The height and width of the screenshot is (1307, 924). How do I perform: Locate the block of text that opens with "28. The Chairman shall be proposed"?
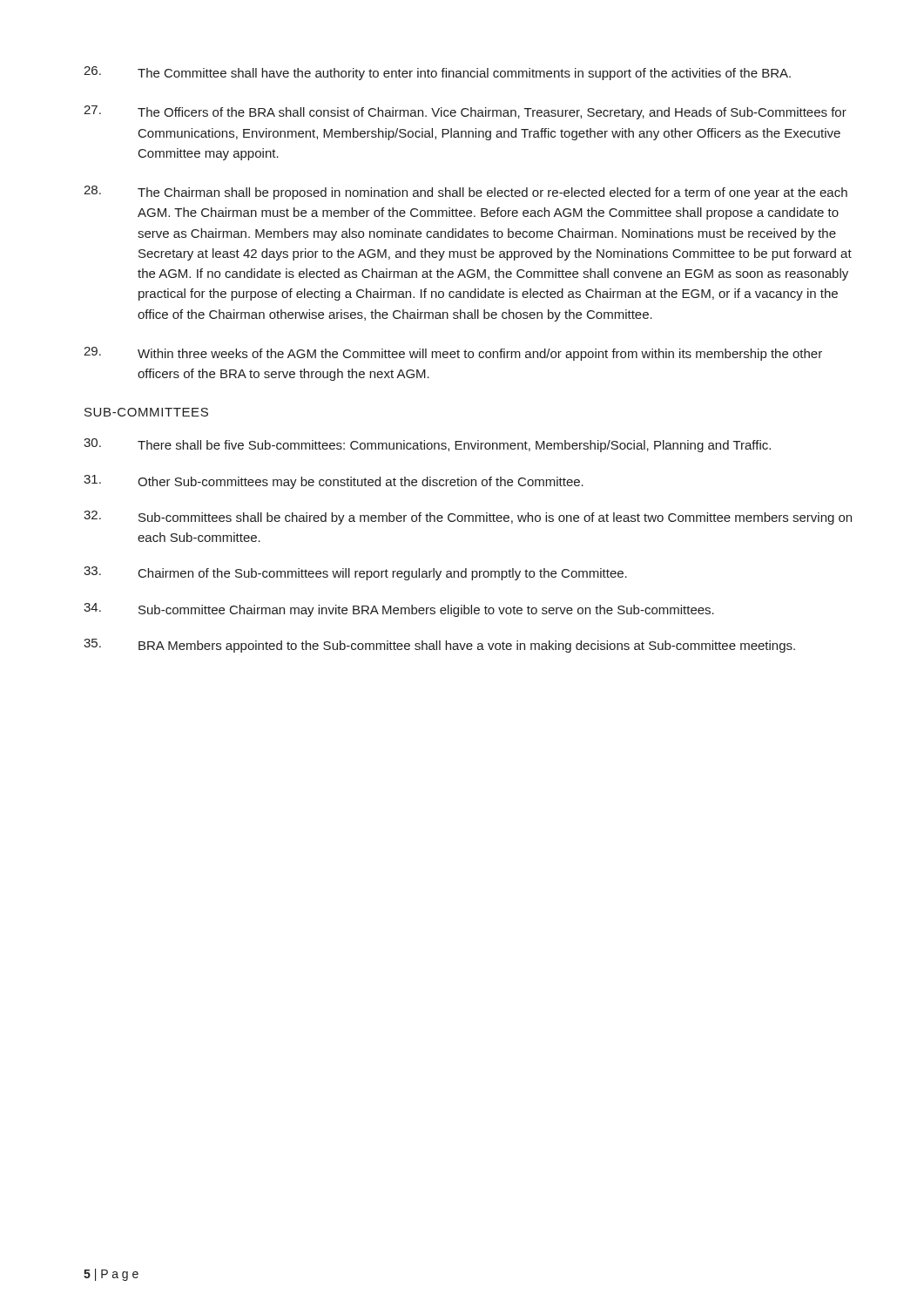click(x=469, y=253)
